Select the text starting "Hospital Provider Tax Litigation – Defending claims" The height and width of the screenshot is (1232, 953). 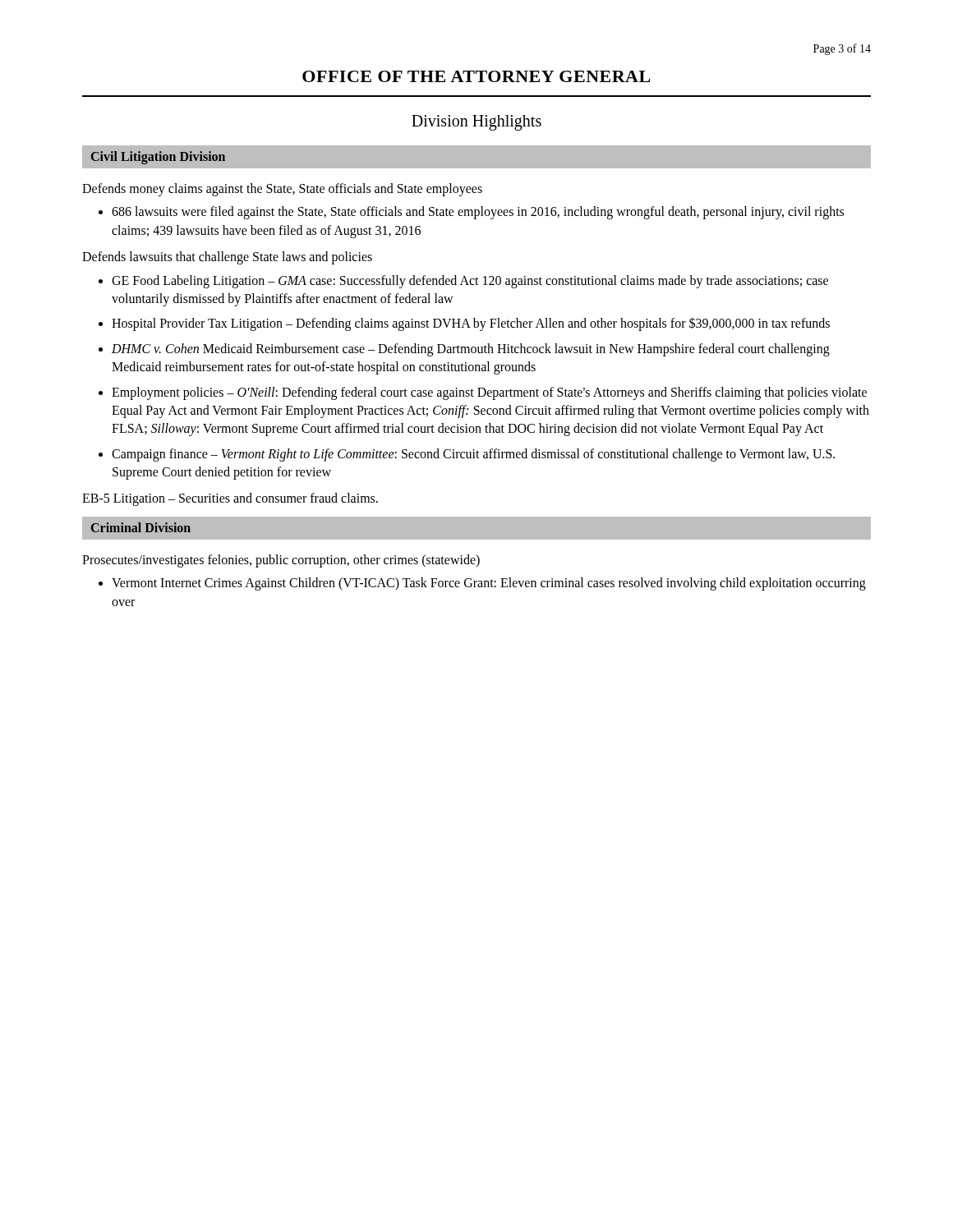pyautogui.click(x=491, y=324)
